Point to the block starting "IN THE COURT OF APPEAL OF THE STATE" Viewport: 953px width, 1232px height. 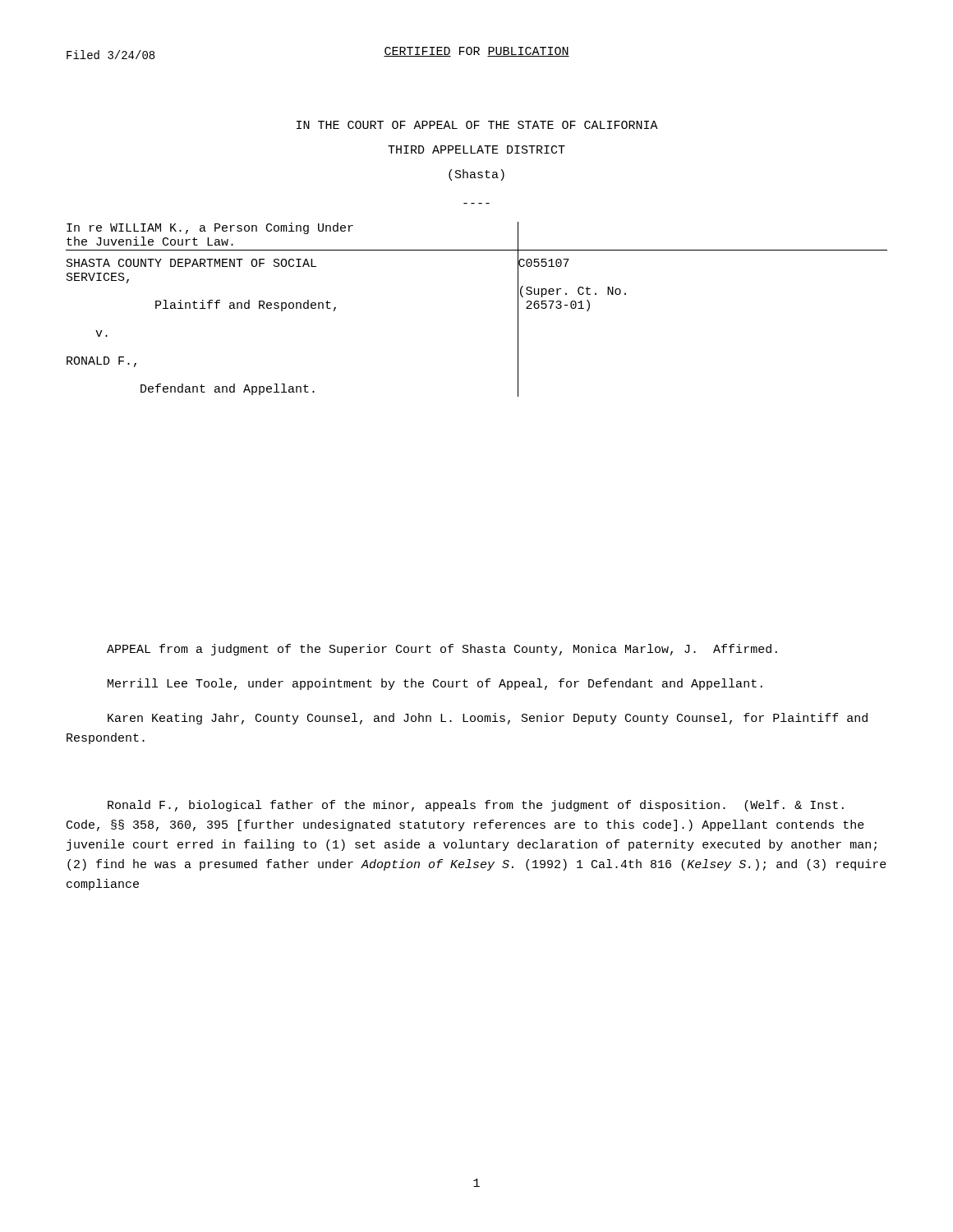(476, 126)
